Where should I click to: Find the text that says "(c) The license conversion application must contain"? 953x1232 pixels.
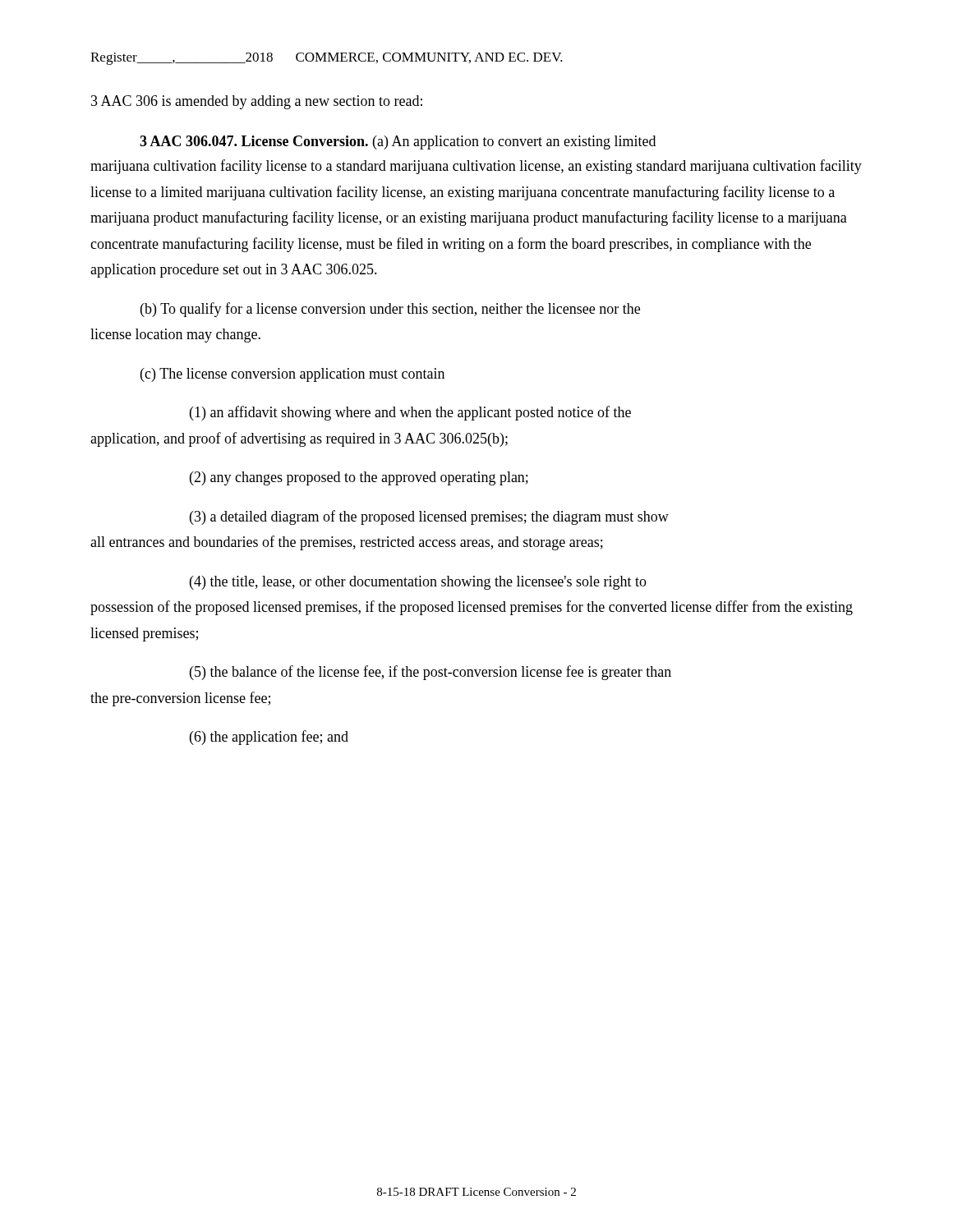coord(292,373)
